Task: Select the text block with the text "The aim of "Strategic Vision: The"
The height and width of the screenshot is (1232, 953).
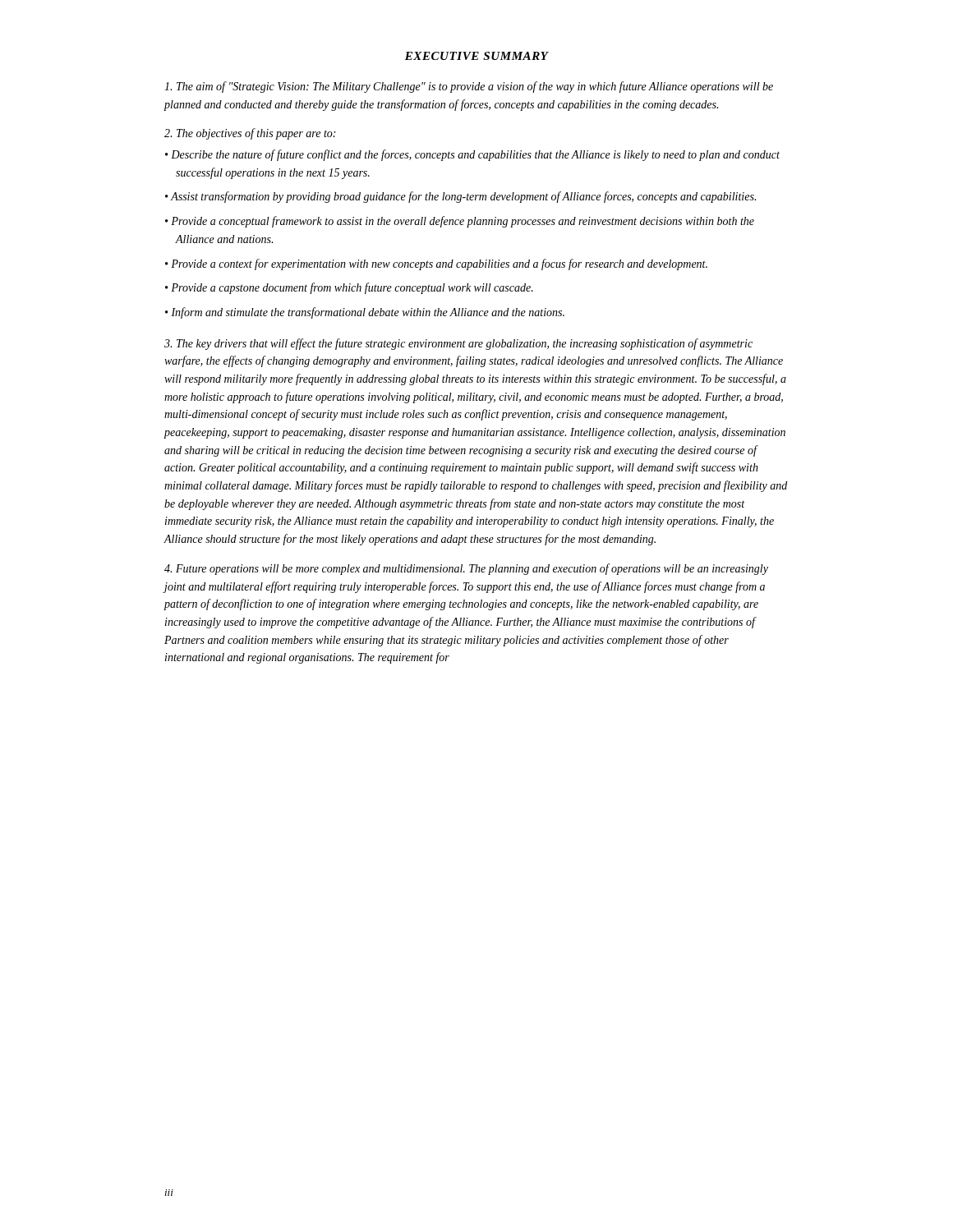Action: [469, 96]
